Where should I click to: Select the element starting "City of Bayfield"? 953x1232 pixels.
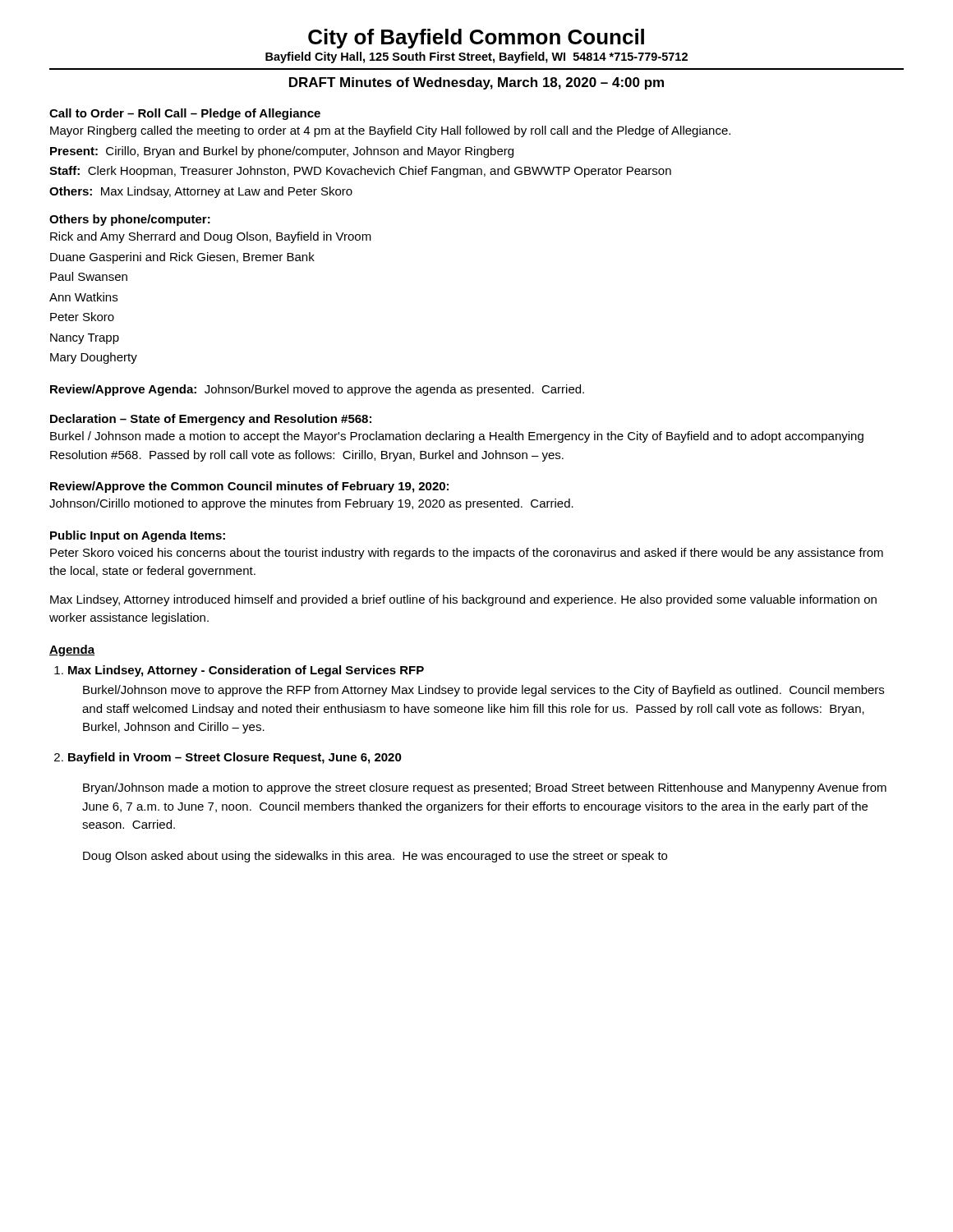(x=476, y=44)
